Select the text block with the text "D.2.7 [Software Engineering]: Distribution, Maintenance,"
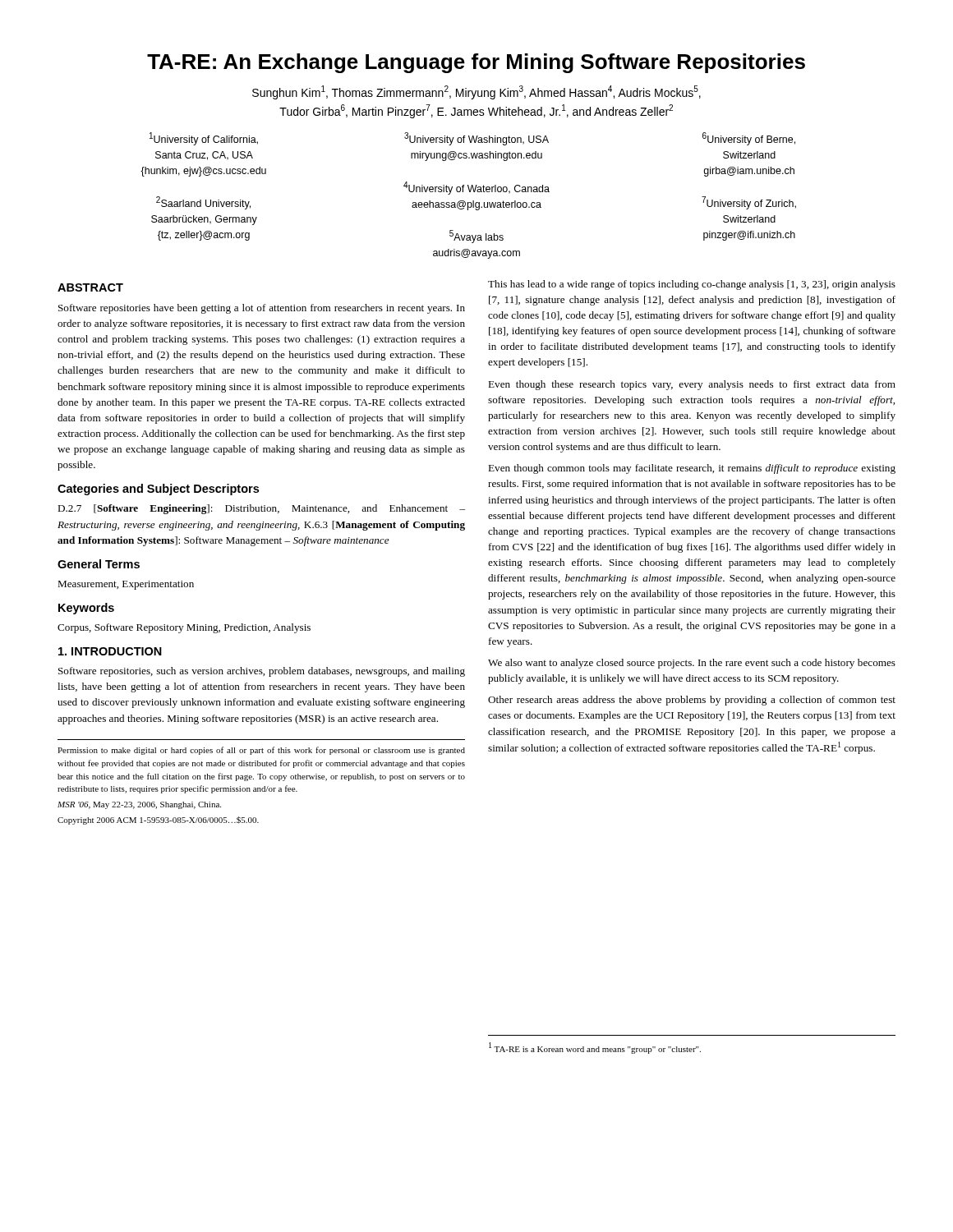This screenshot has width=953, height=1232. click(x=261, y=524)
